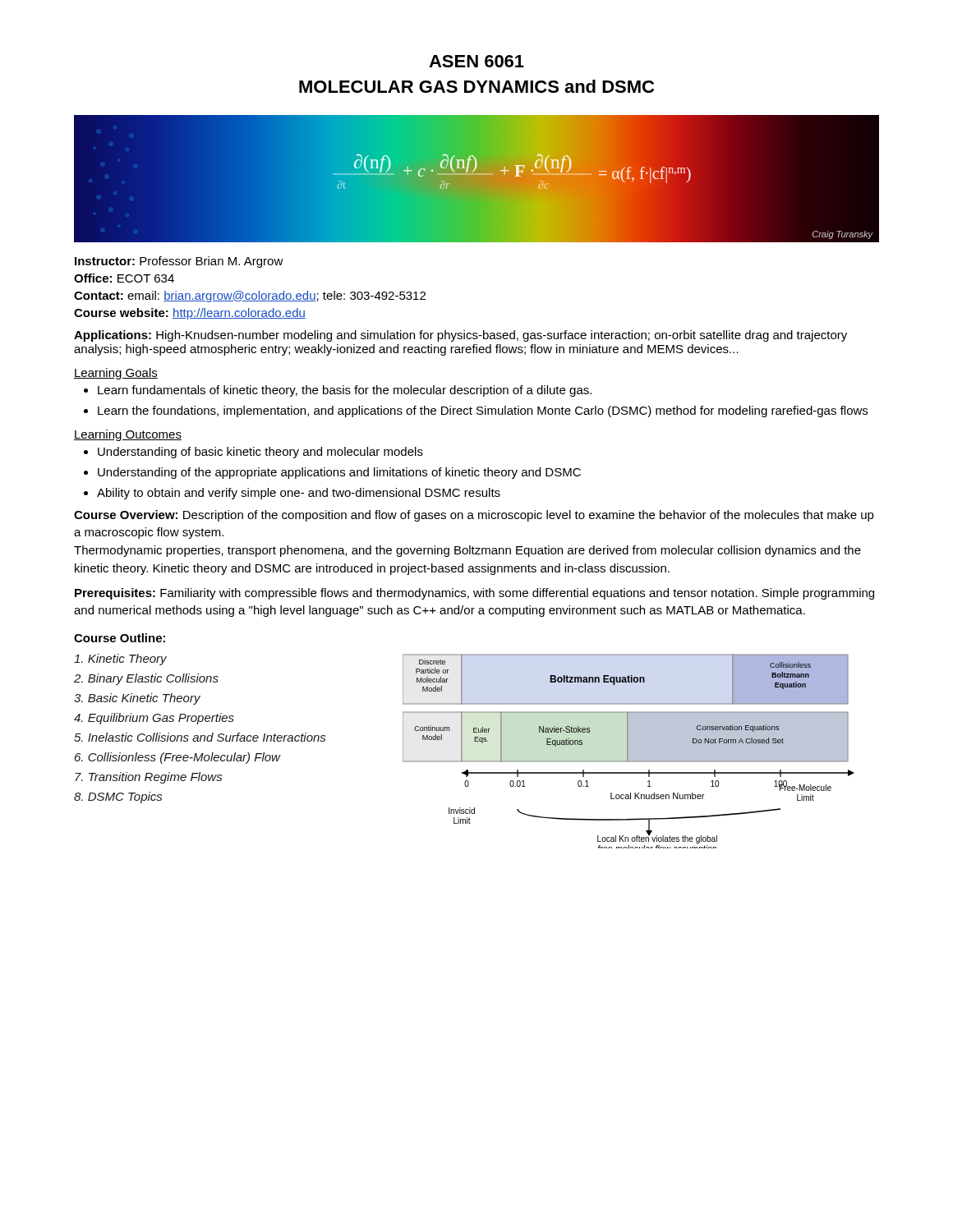This screenshot has width=953, height=1232.
Task: Where is the passage that starts "Ability to obtain and verify simple"?
Action: click(476, 492)
